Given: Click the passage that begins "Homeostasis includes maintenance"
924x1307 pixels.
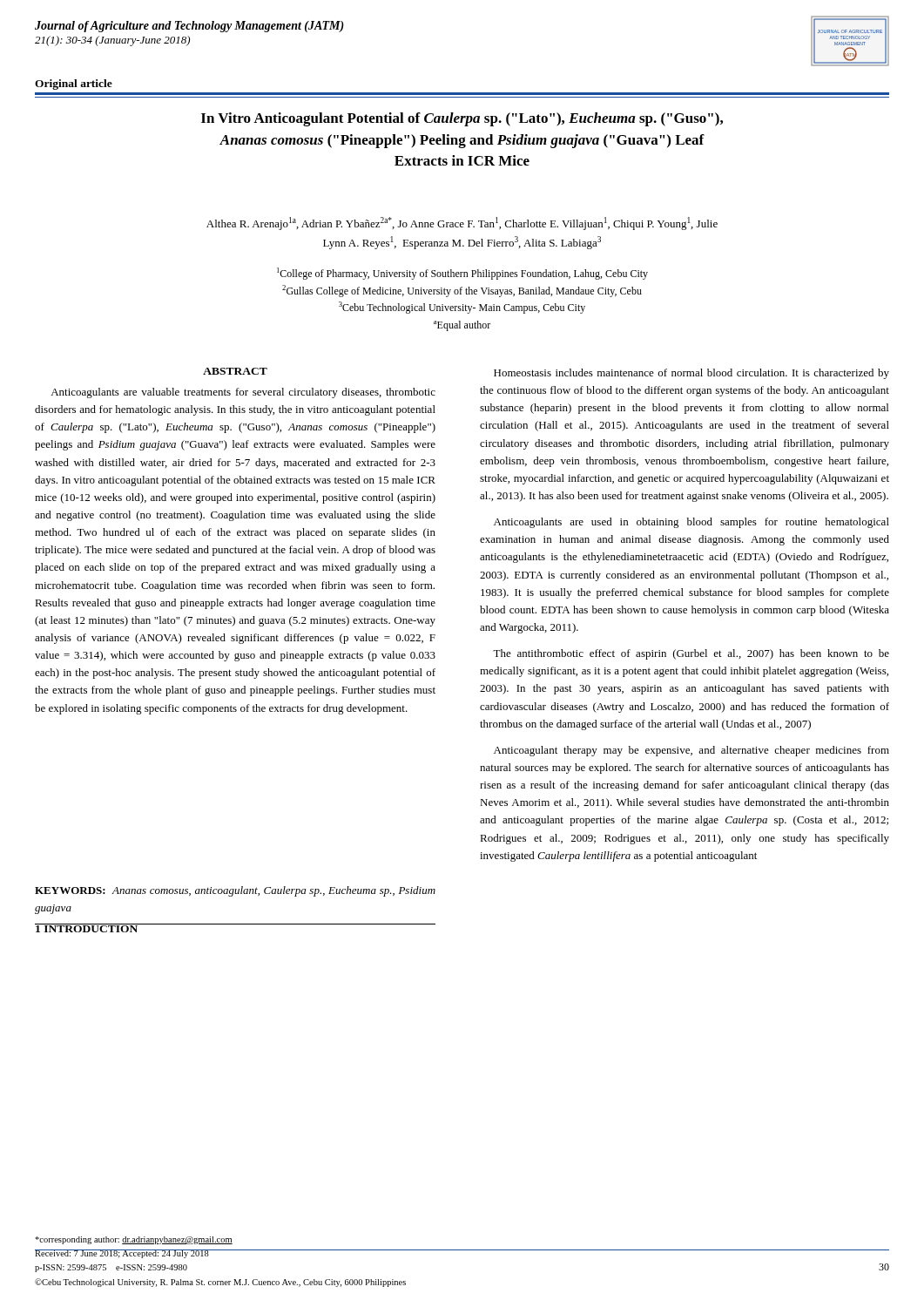Looking at the screenshot, I should tap(684, 614).
